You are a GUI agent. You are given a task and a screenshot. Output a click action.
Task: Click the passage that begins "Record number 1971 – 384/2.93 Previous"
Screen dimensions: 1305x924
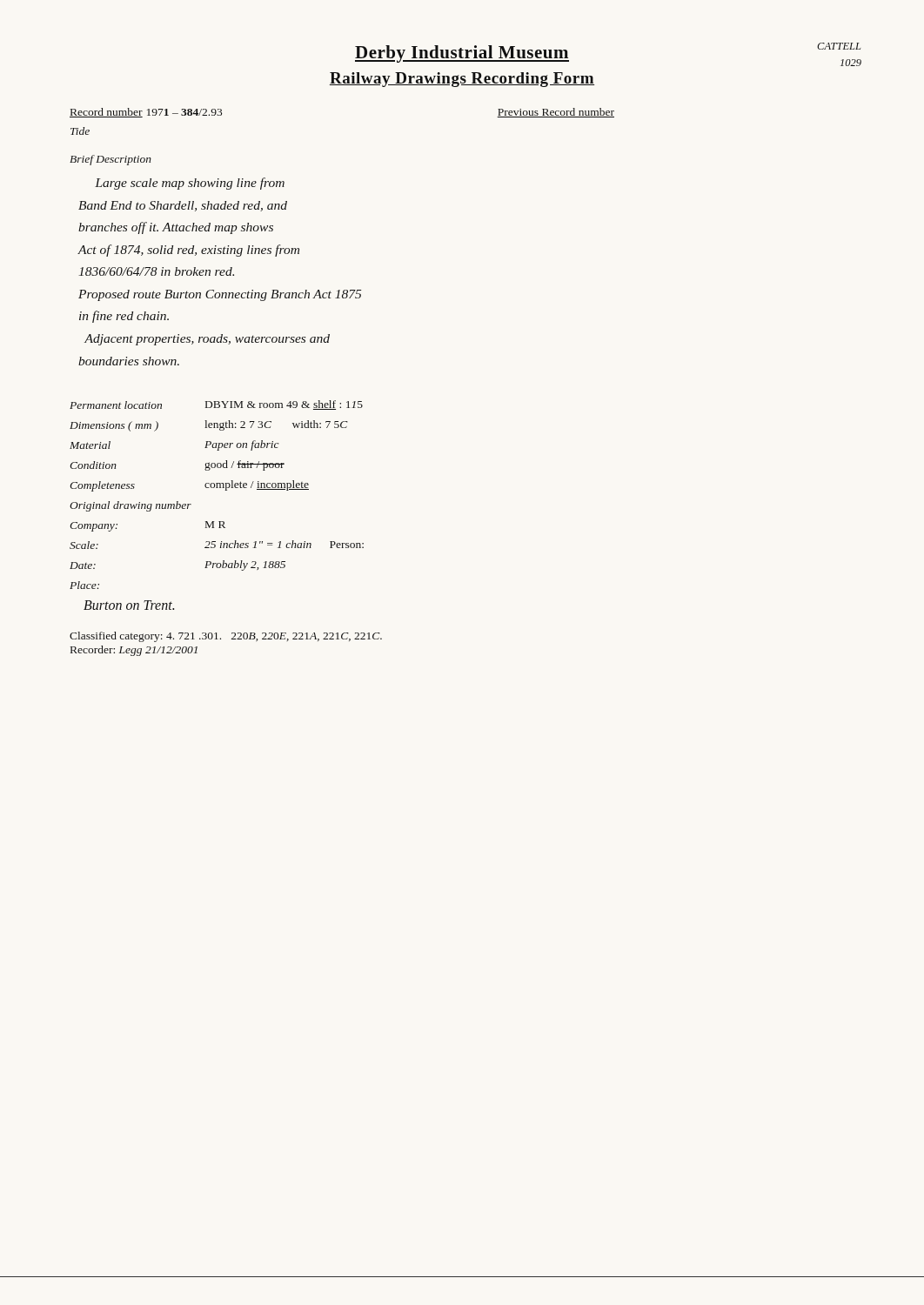(x=148, y=113)
